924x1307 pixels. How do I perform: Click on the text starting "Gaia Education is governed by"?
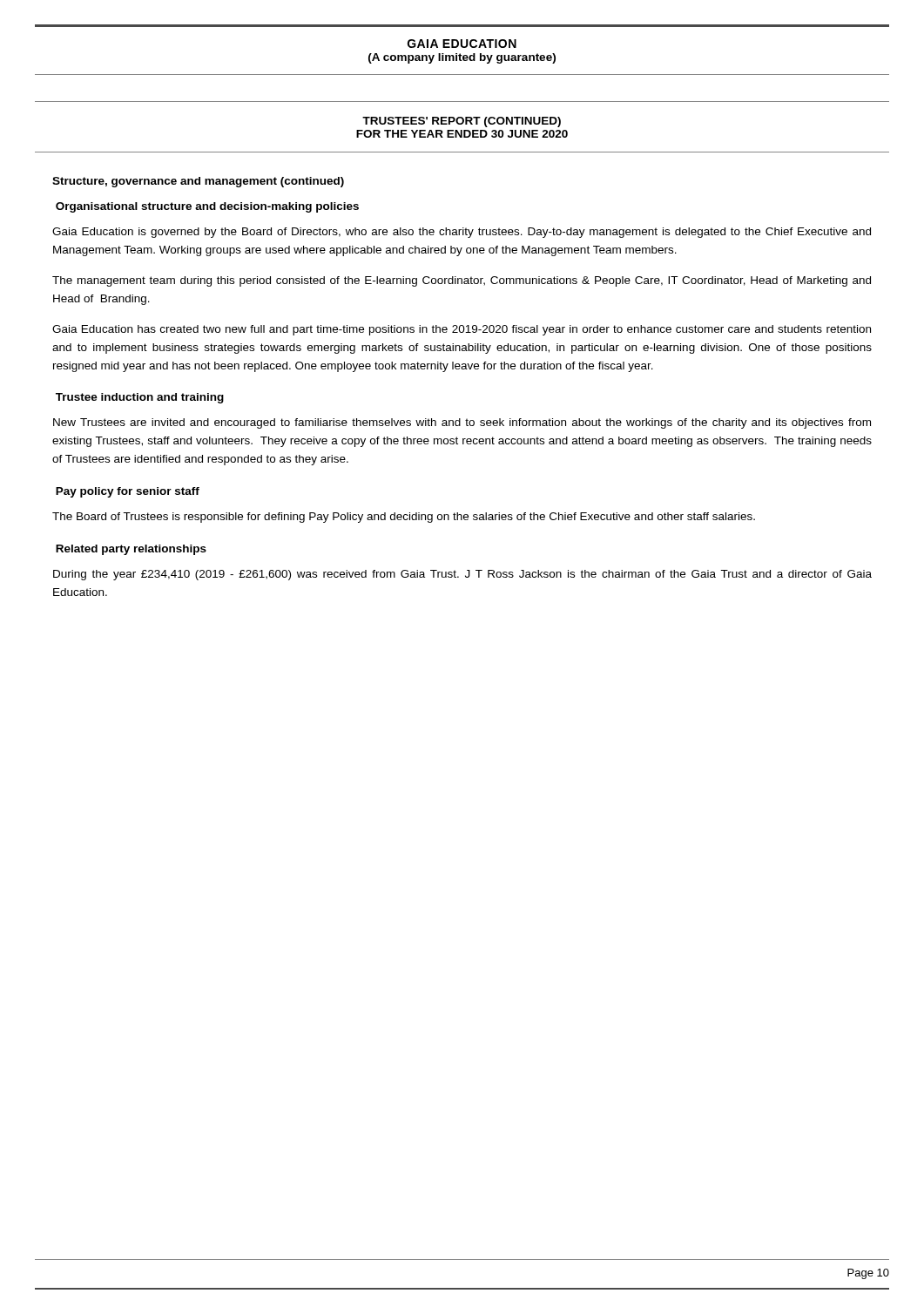pos(462,240)
